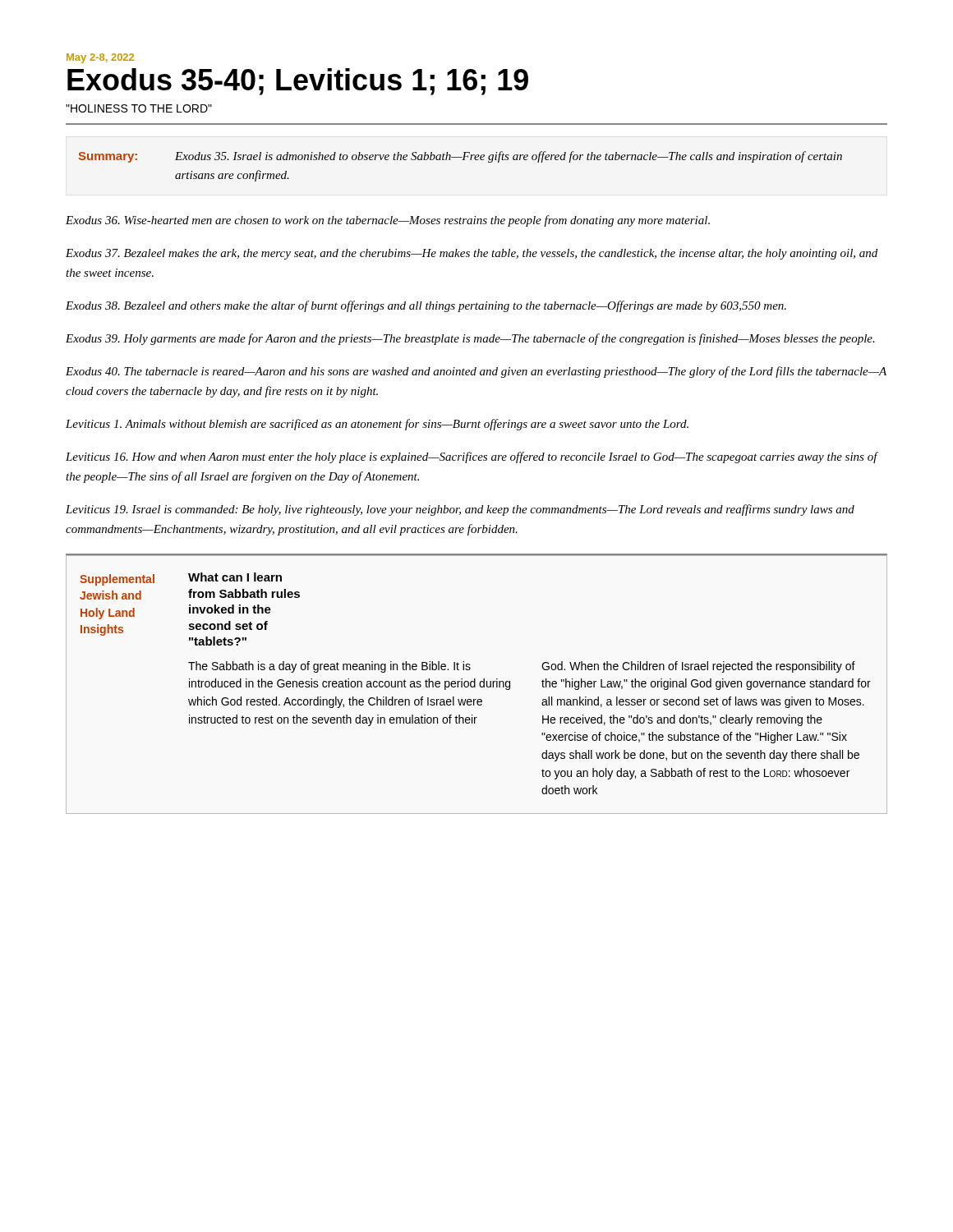Select the block starting "Leviticus 1. Animals without blemish are"
The image size is (953, 1232).
(x=476, y=424)
